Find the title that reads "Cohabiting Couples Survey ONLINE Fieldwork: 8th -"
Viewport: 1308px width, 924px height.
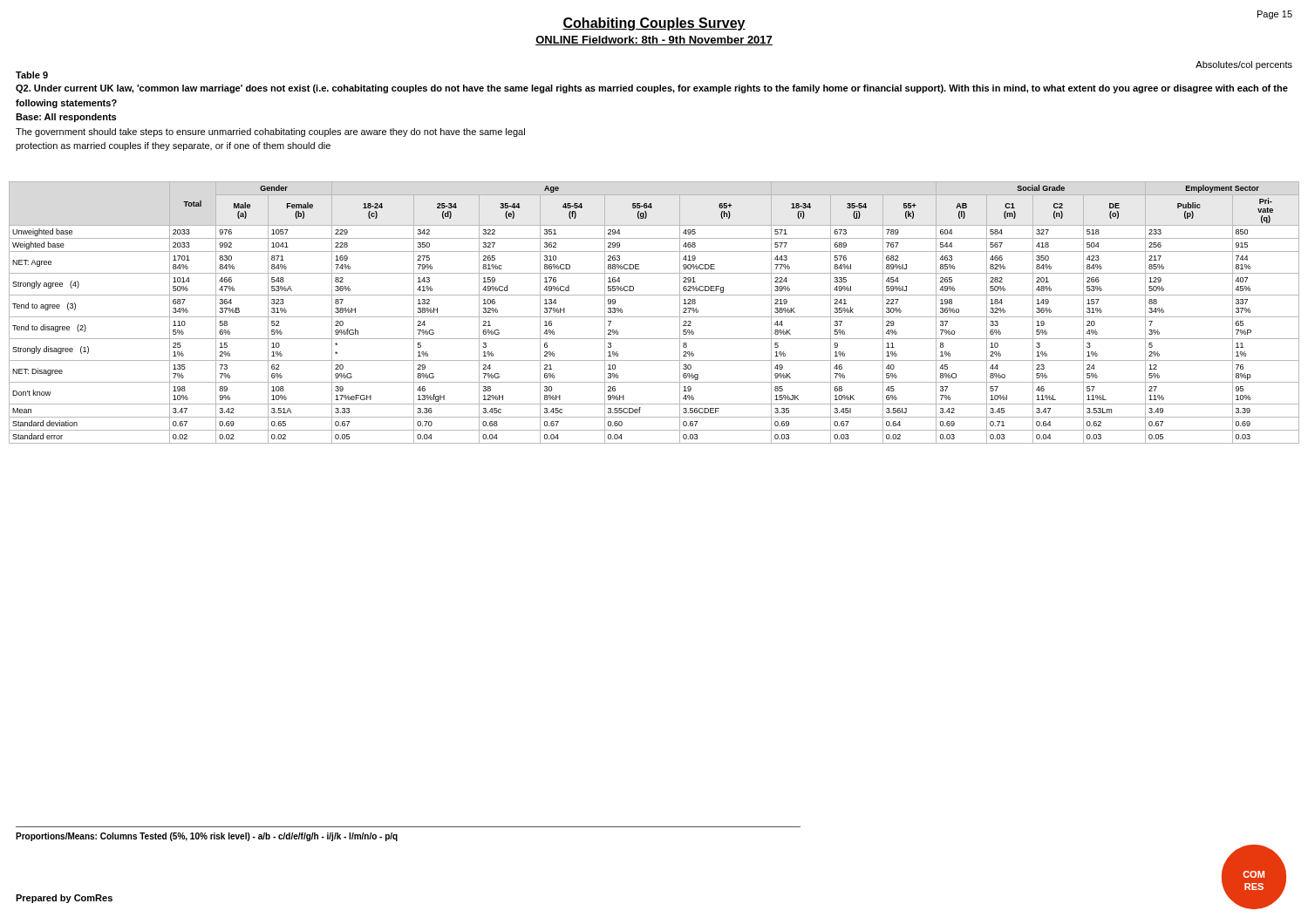coord(654,31)
